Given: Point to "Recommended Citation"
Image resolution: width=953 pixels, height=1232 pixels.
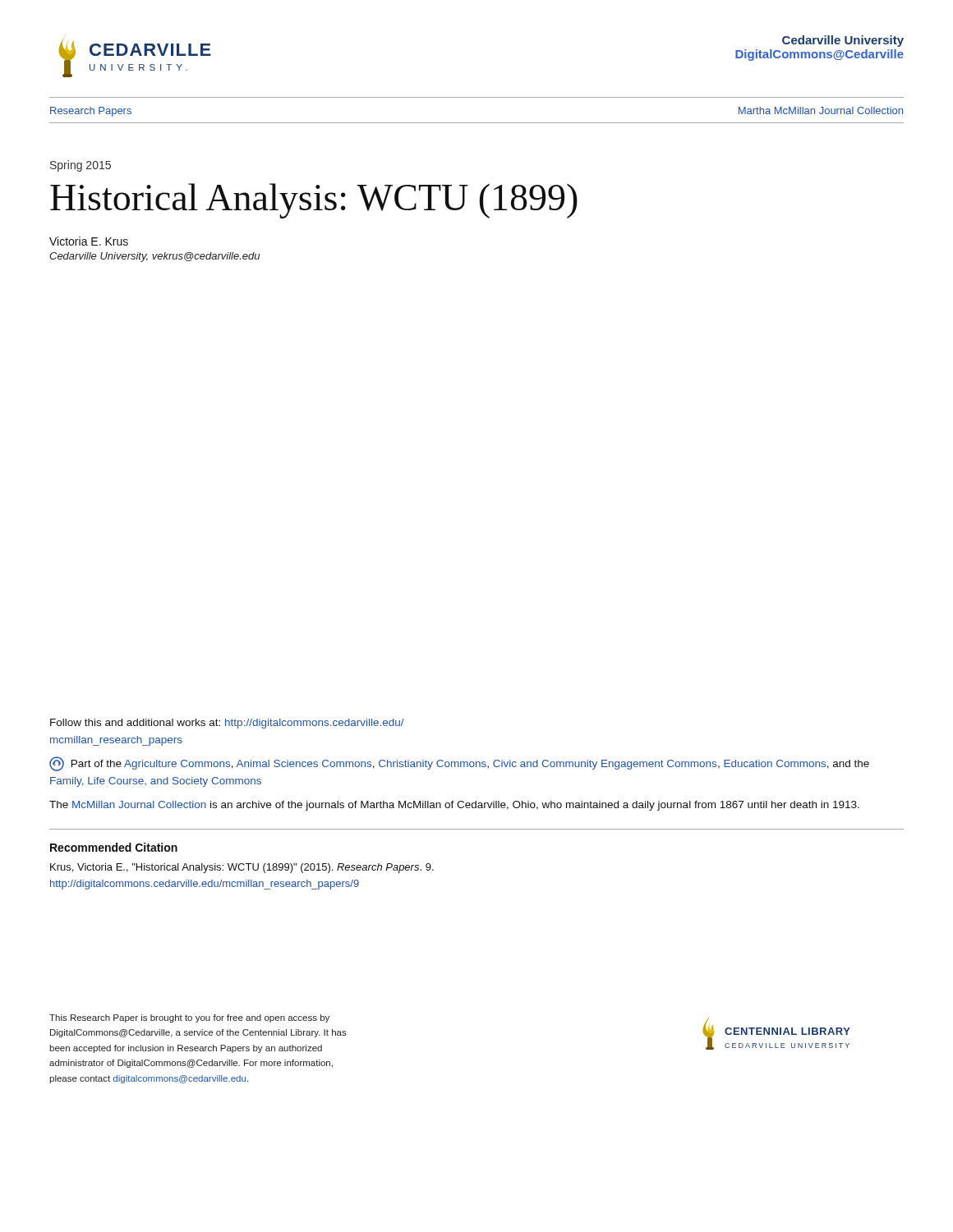Looking at the screenshot, I should [x=114, y=847].
